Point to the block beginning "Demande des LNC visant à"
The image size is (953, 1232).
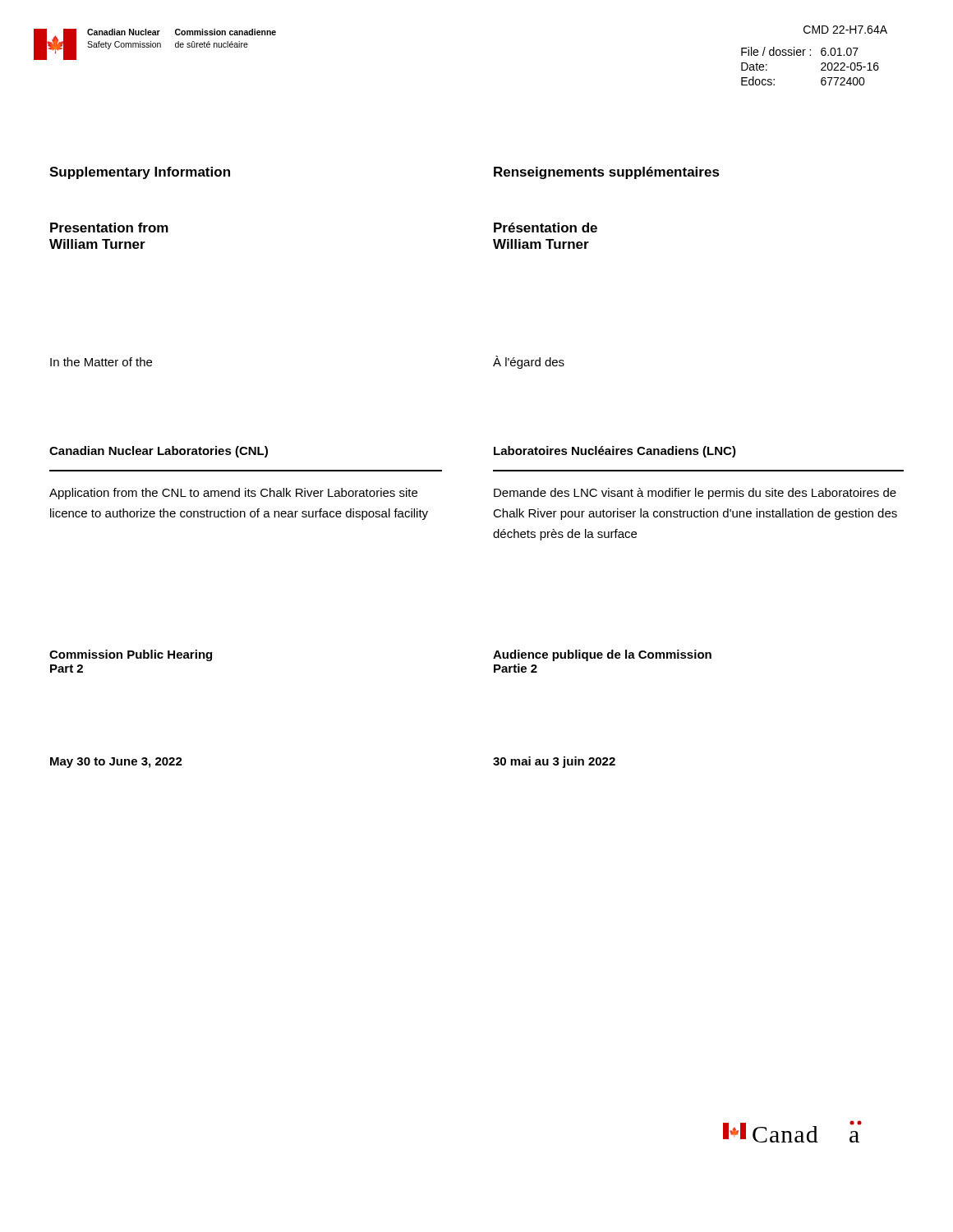695,513
